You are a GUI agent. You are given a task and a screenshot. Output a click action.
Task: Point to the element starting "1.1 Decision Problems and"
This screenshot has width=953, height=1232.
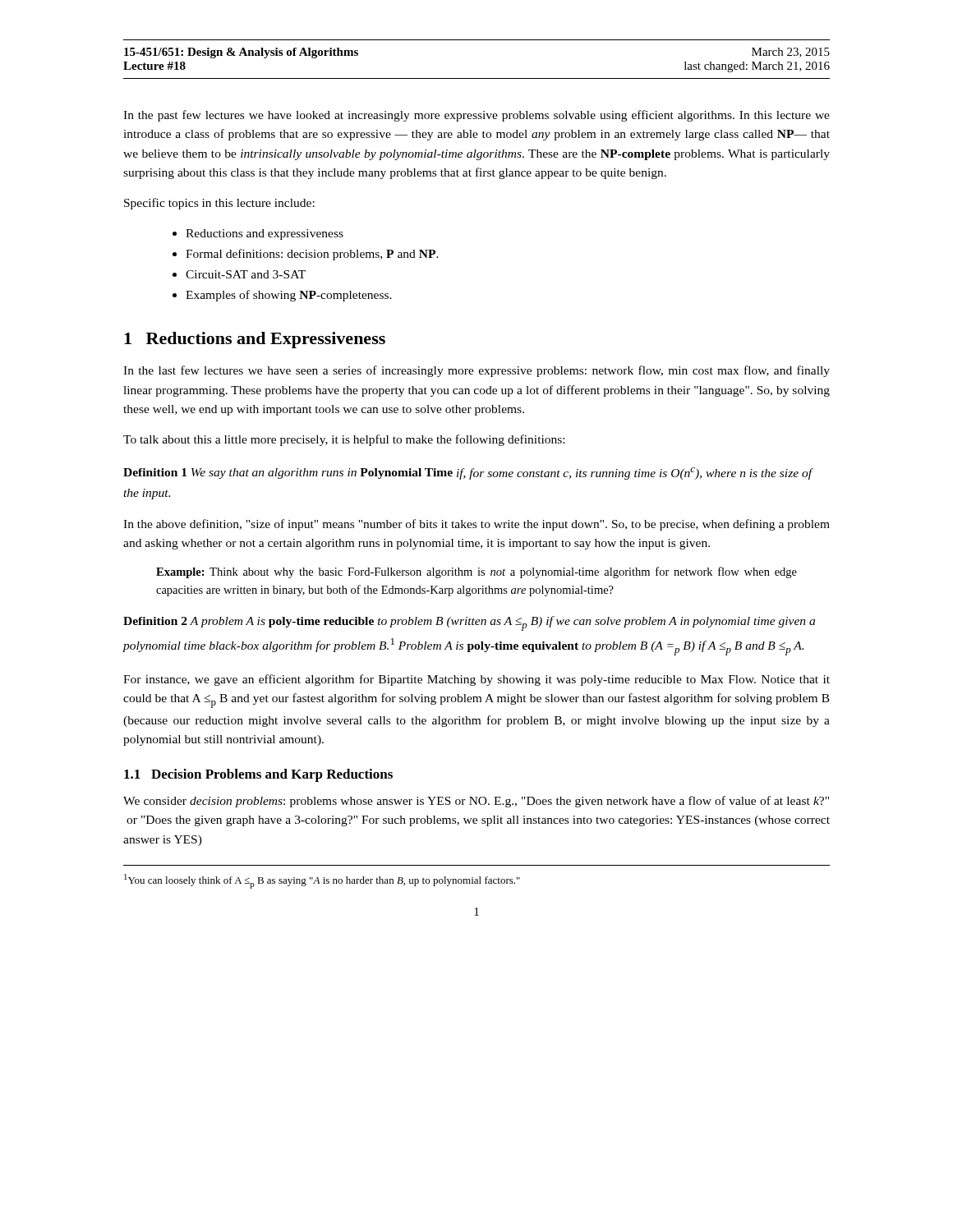pyautogui.click(x=258, y=775)
